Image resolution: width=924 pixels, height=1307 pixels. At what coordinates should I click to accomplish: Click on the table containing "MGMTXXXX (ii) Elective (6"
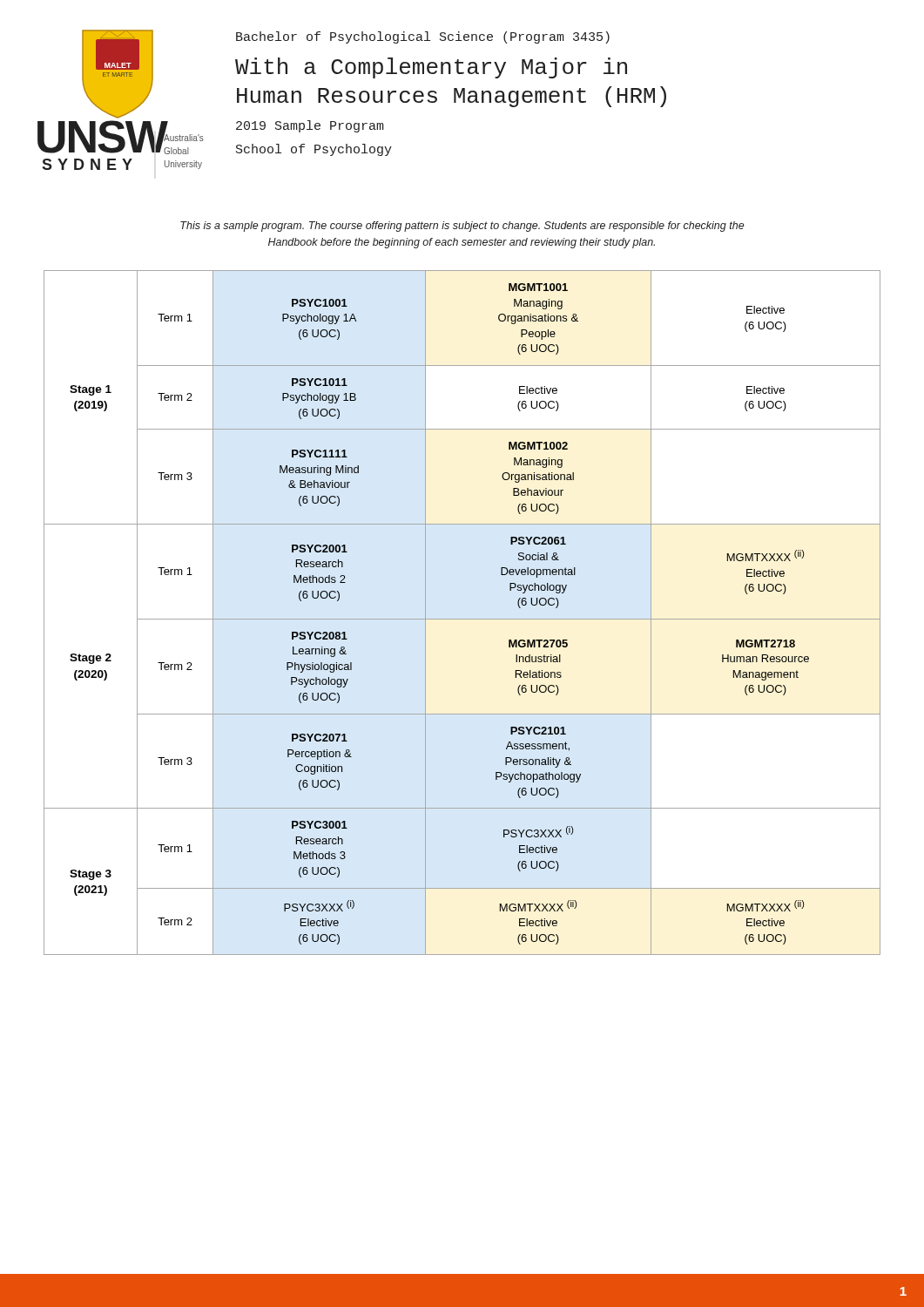462,613
